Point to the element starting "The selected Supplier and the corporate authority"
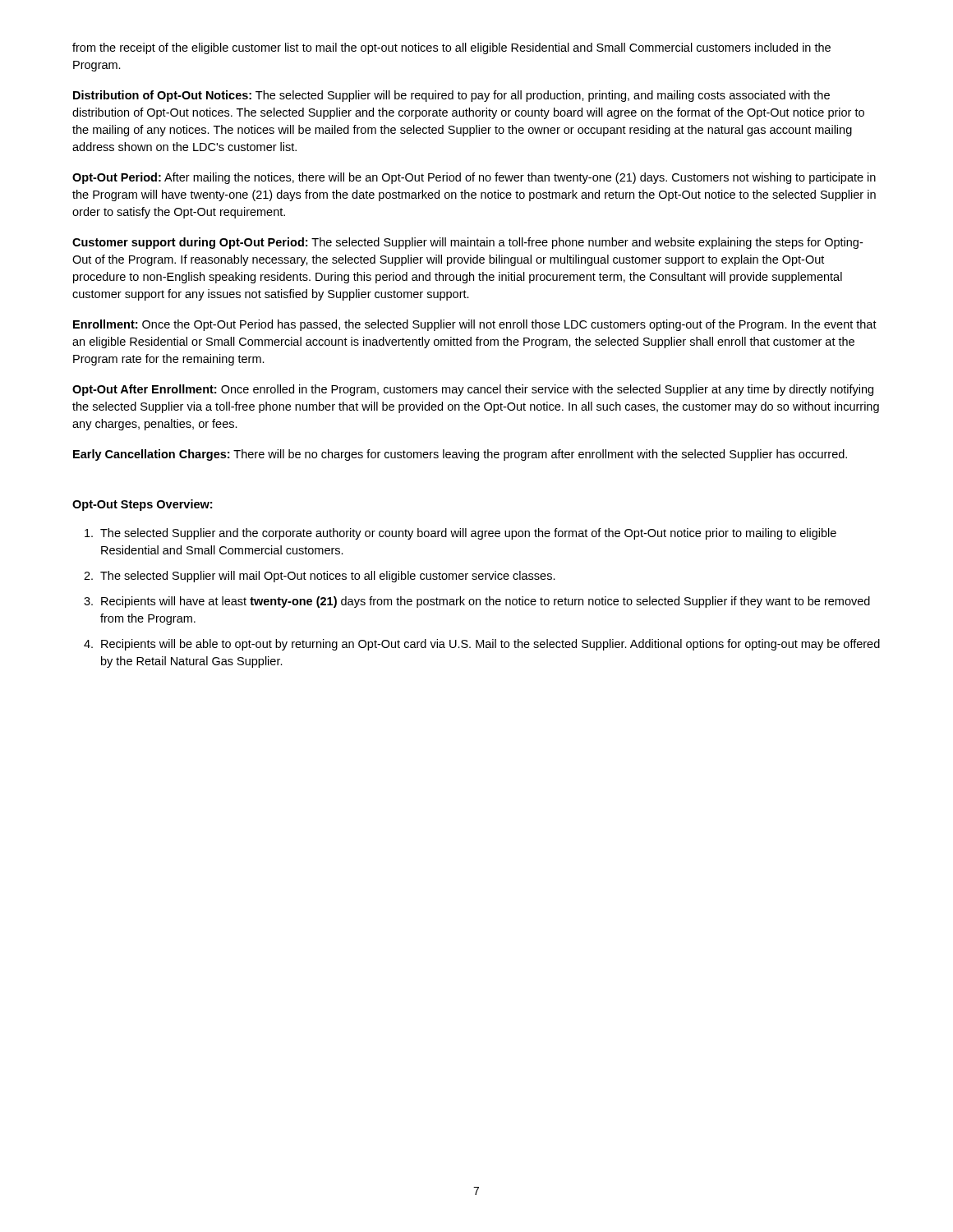 [x=468, y=542]
